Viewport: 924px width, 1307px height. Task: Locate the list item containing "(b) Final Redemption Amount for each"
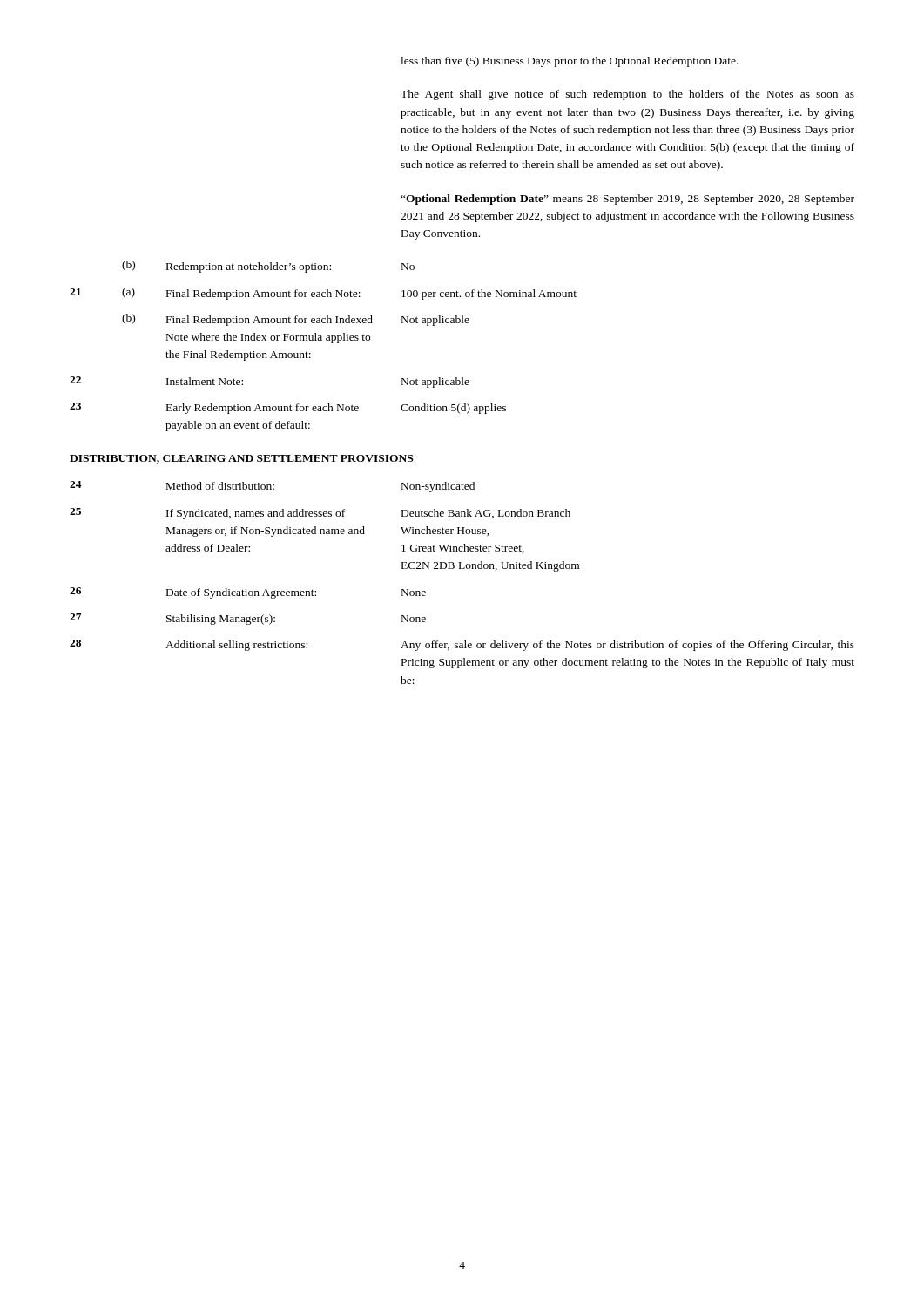point(296,320)
